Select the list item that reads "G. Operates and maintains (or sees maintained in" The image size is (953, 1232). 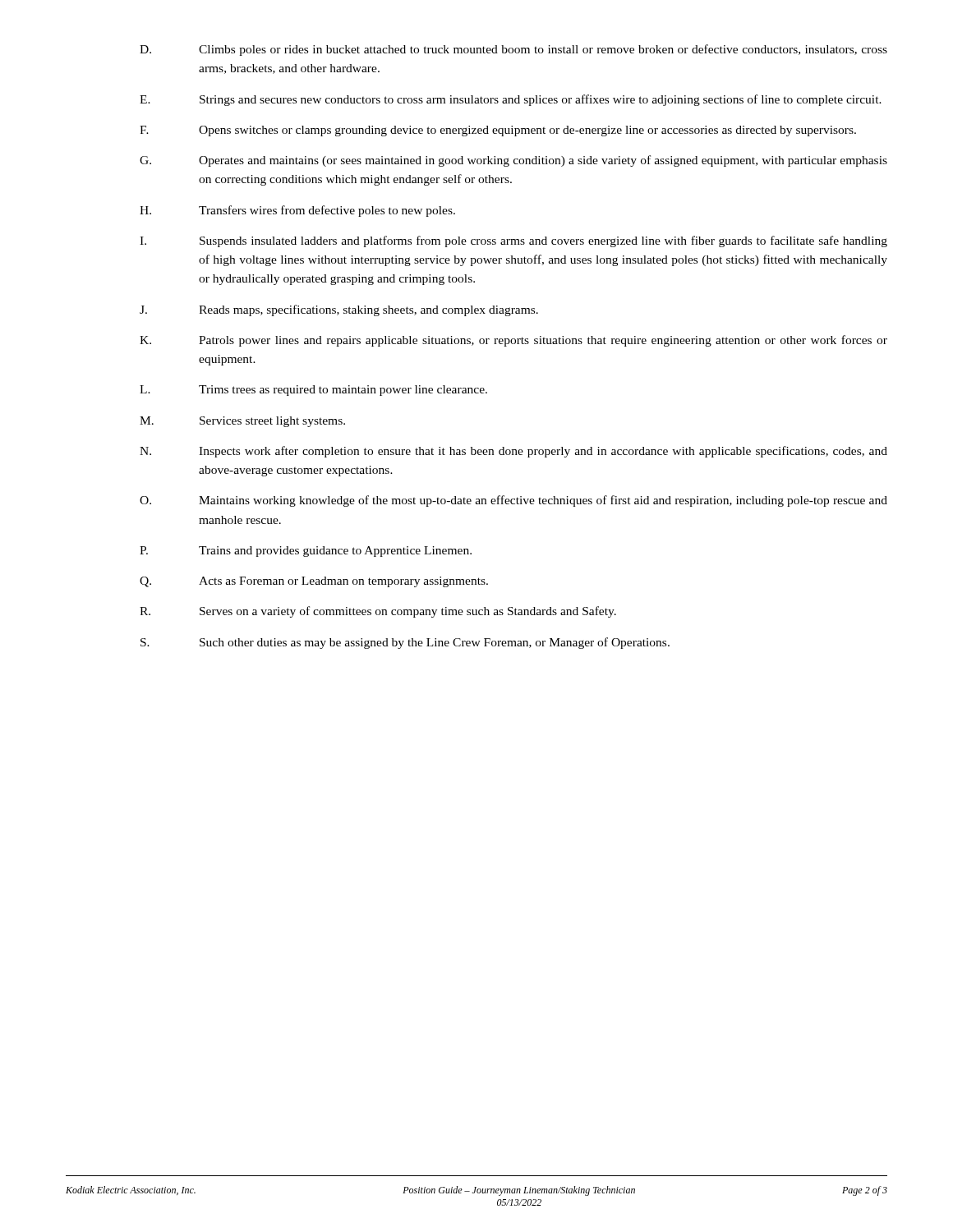pos(513,169)
